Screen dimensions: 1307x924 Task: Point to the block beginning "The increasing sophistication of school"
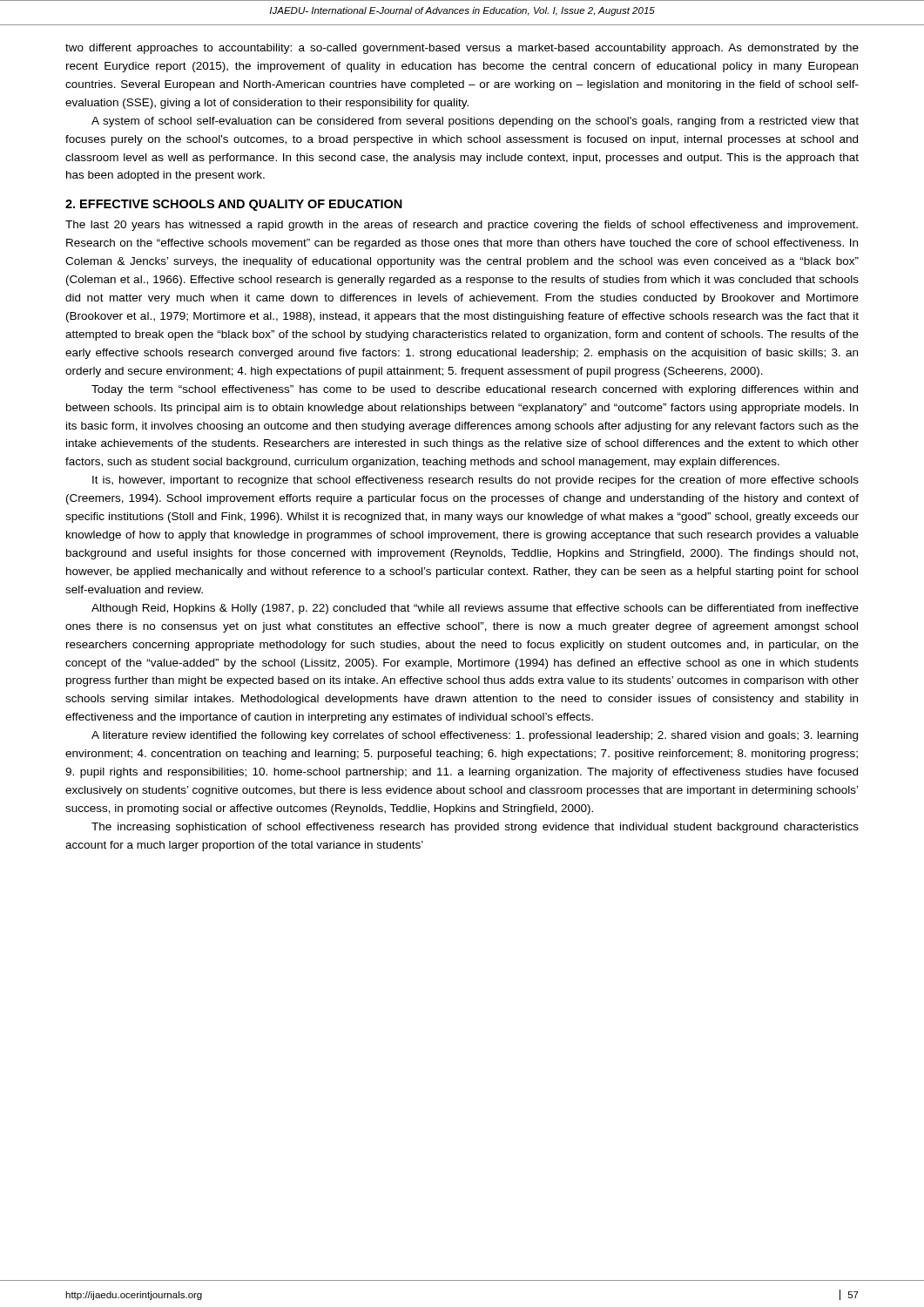tap(462, 835)
